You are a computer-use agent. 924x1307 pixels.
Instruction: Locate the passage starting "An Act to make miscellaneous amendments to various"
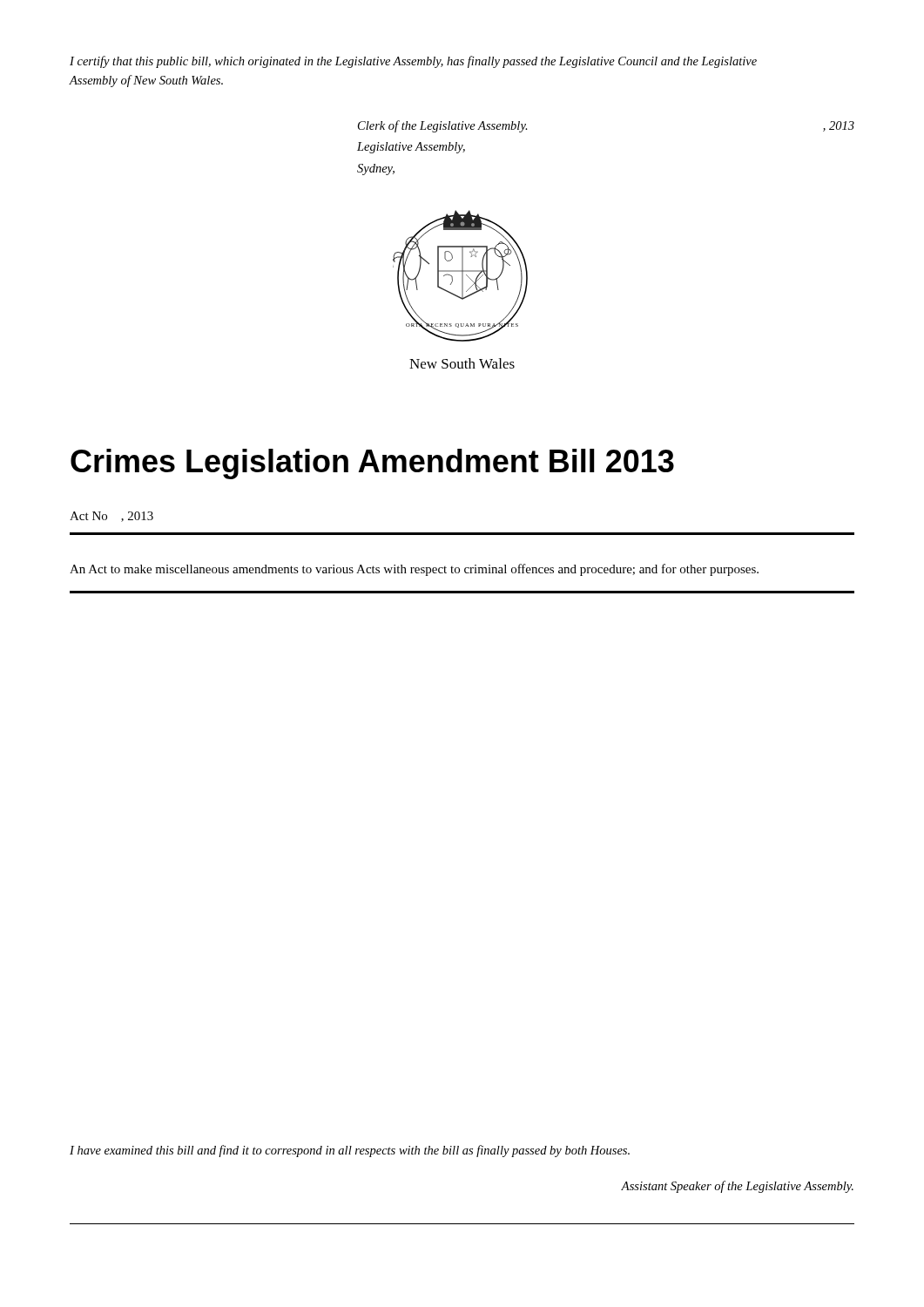415,569
